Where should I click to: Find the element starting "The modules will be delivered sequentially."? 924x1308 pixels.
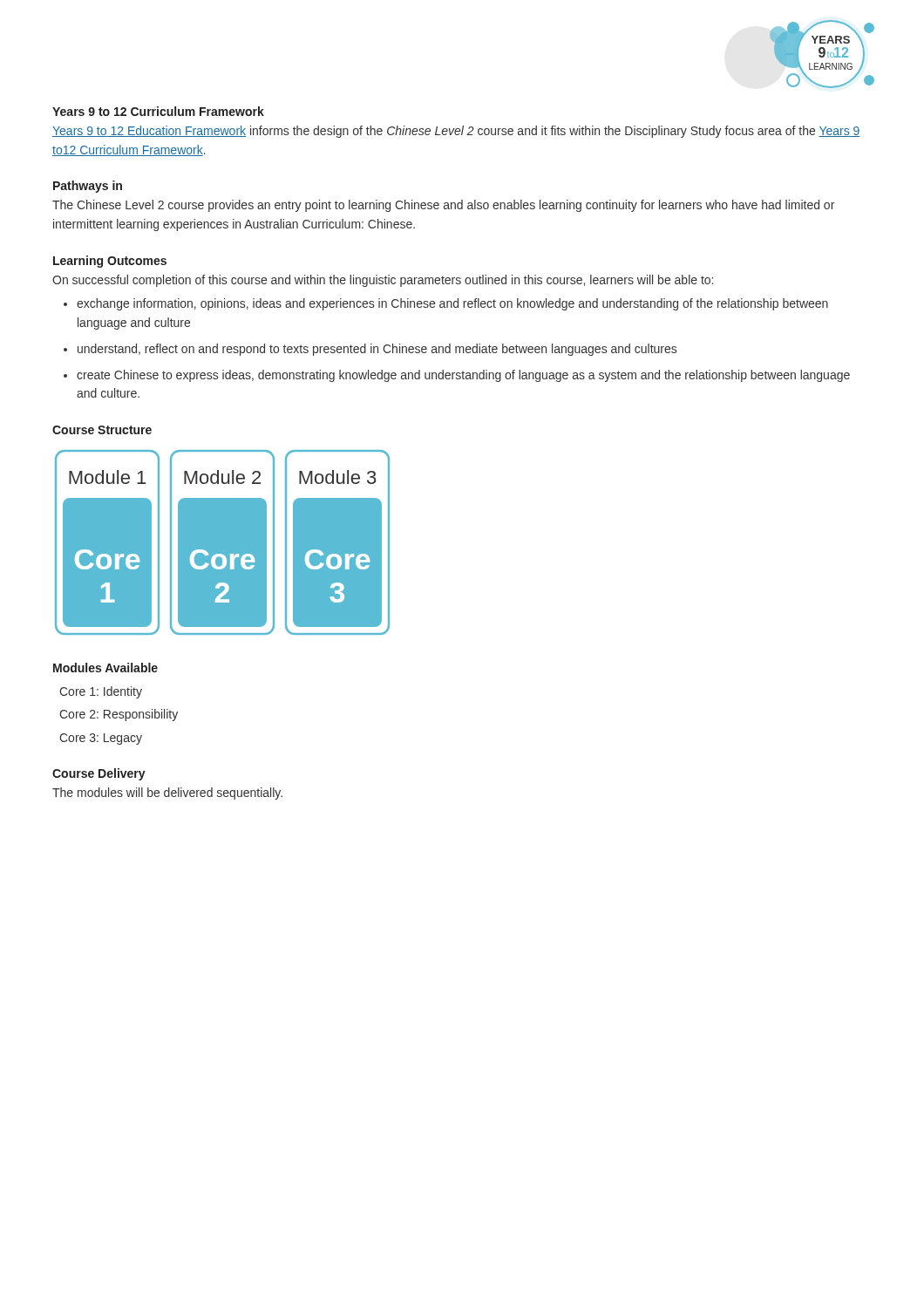click(x=168, y=793)
